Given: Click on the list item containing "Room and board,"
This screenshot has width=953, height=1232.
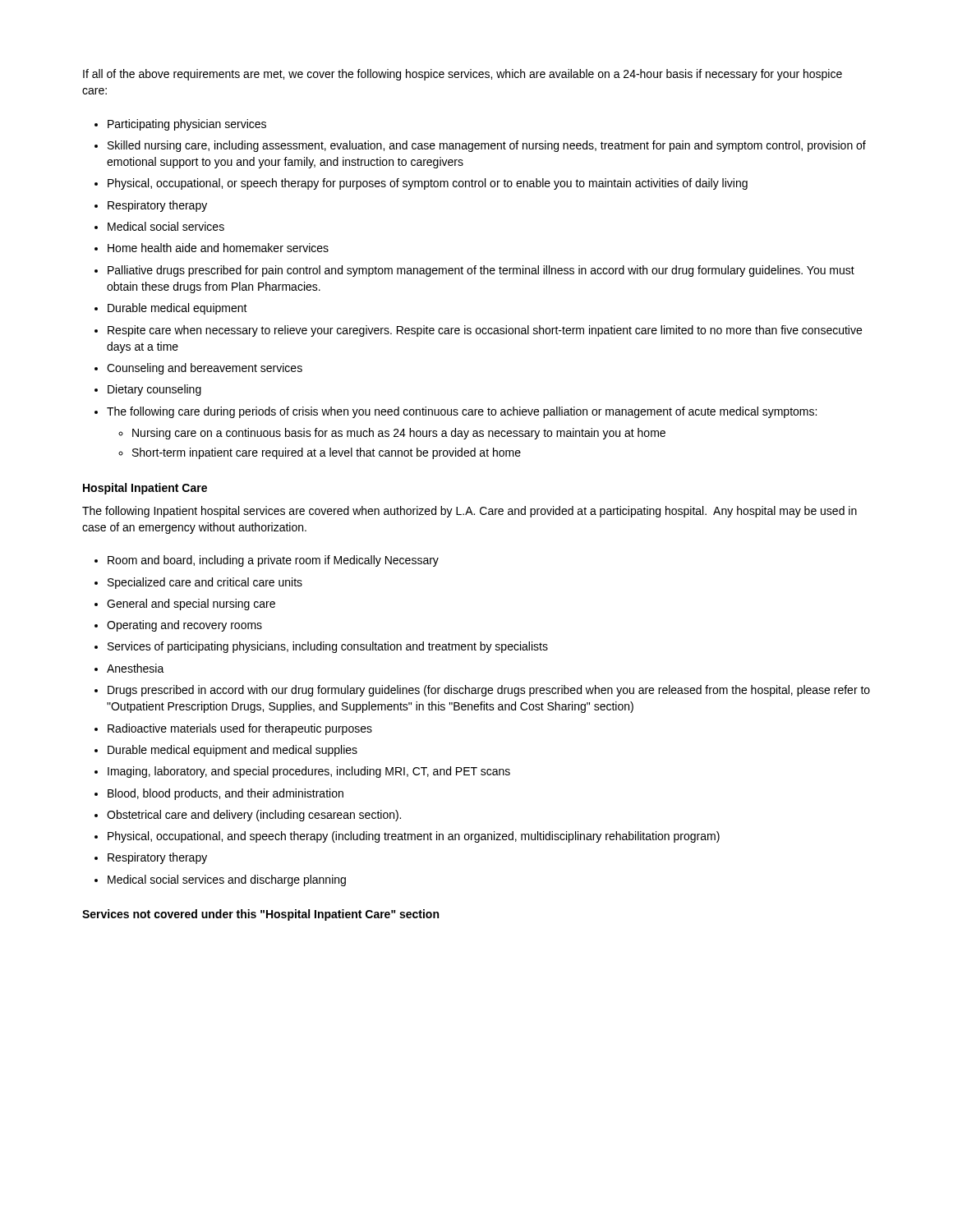Looking at the screenshot, I should pyautogui.click(x=273, y=560).
